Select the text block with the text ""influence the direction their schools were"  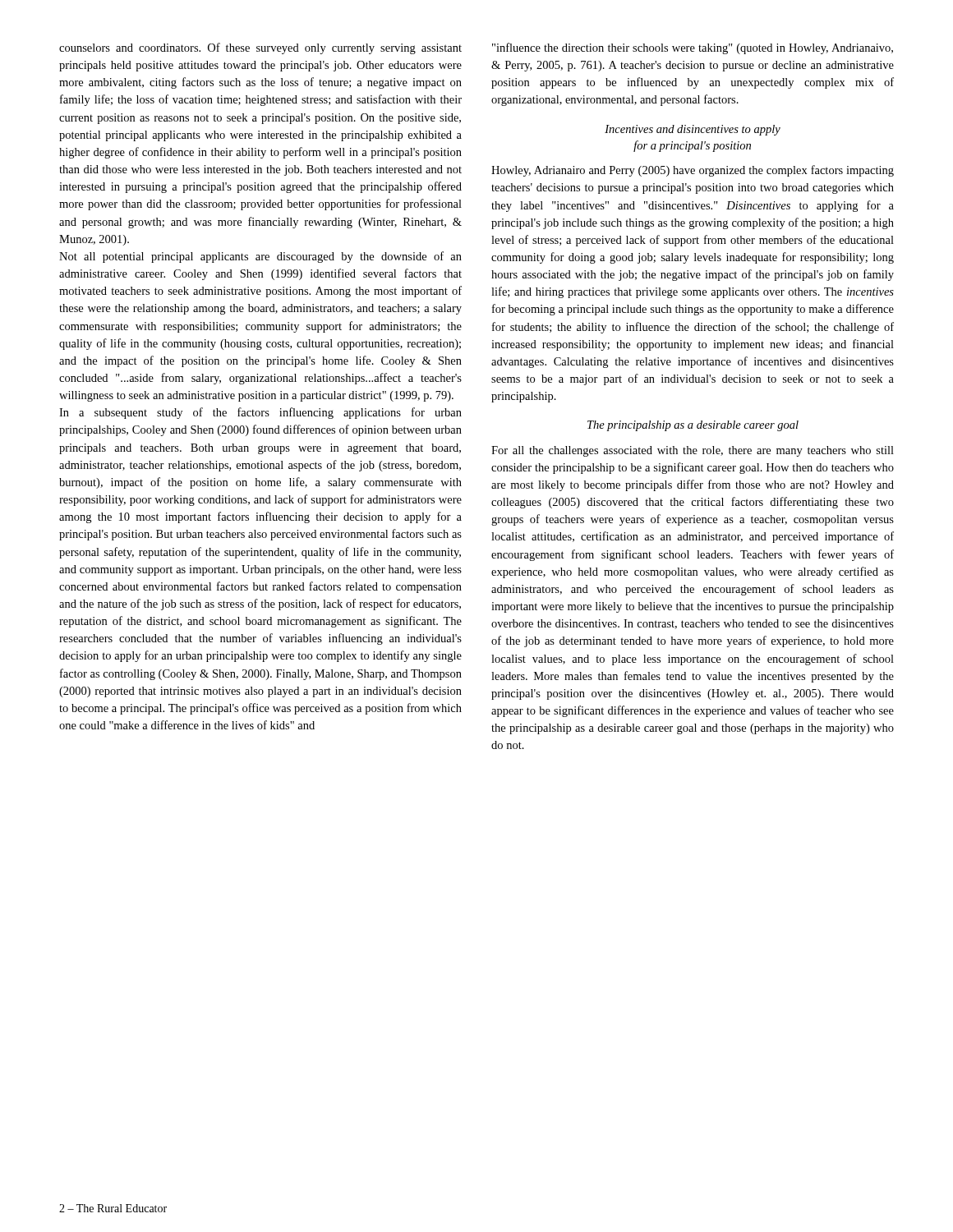click(x=693, y=74)
